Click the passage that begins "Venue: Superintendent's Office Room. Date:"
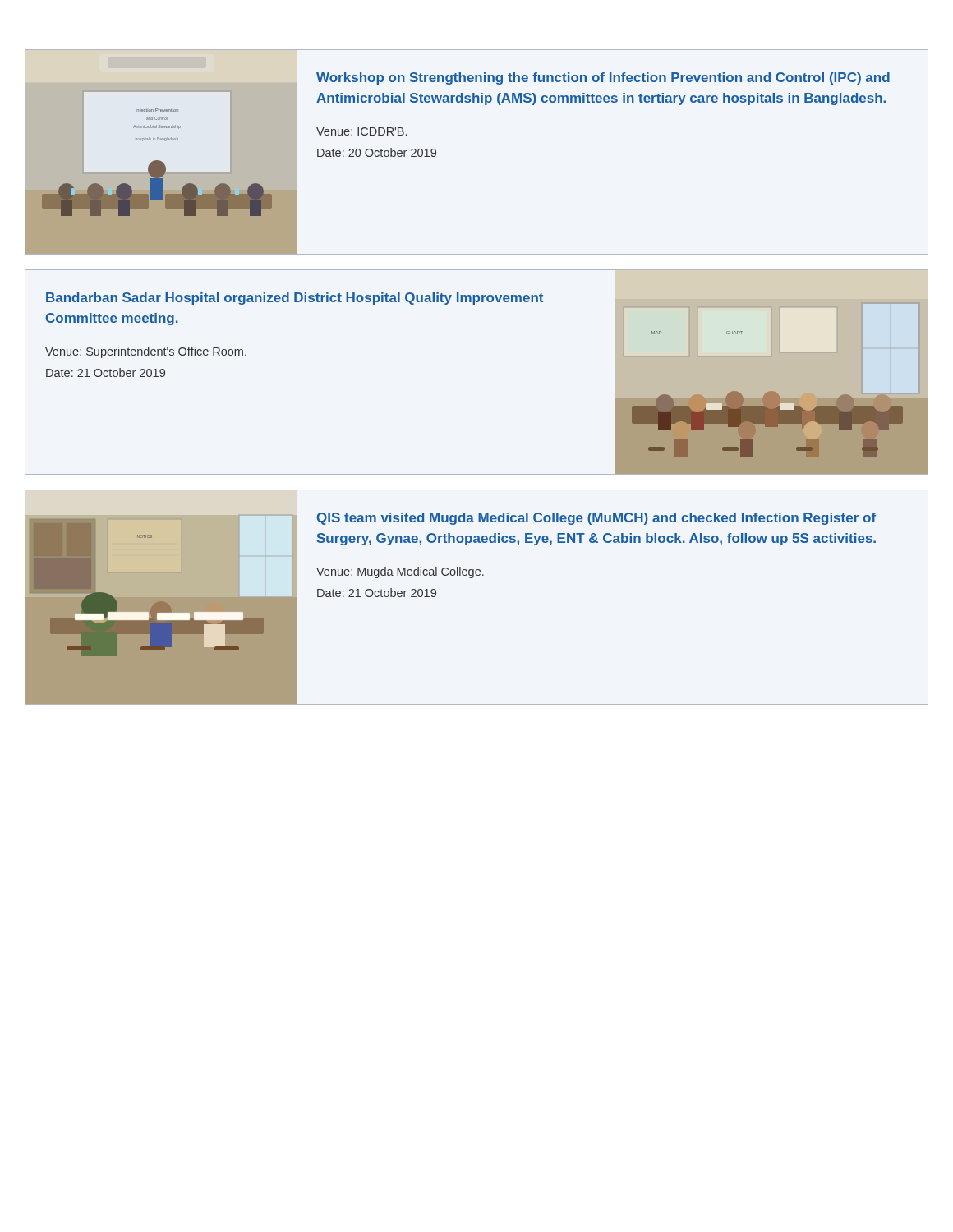953x1232 pixels. 146,362
